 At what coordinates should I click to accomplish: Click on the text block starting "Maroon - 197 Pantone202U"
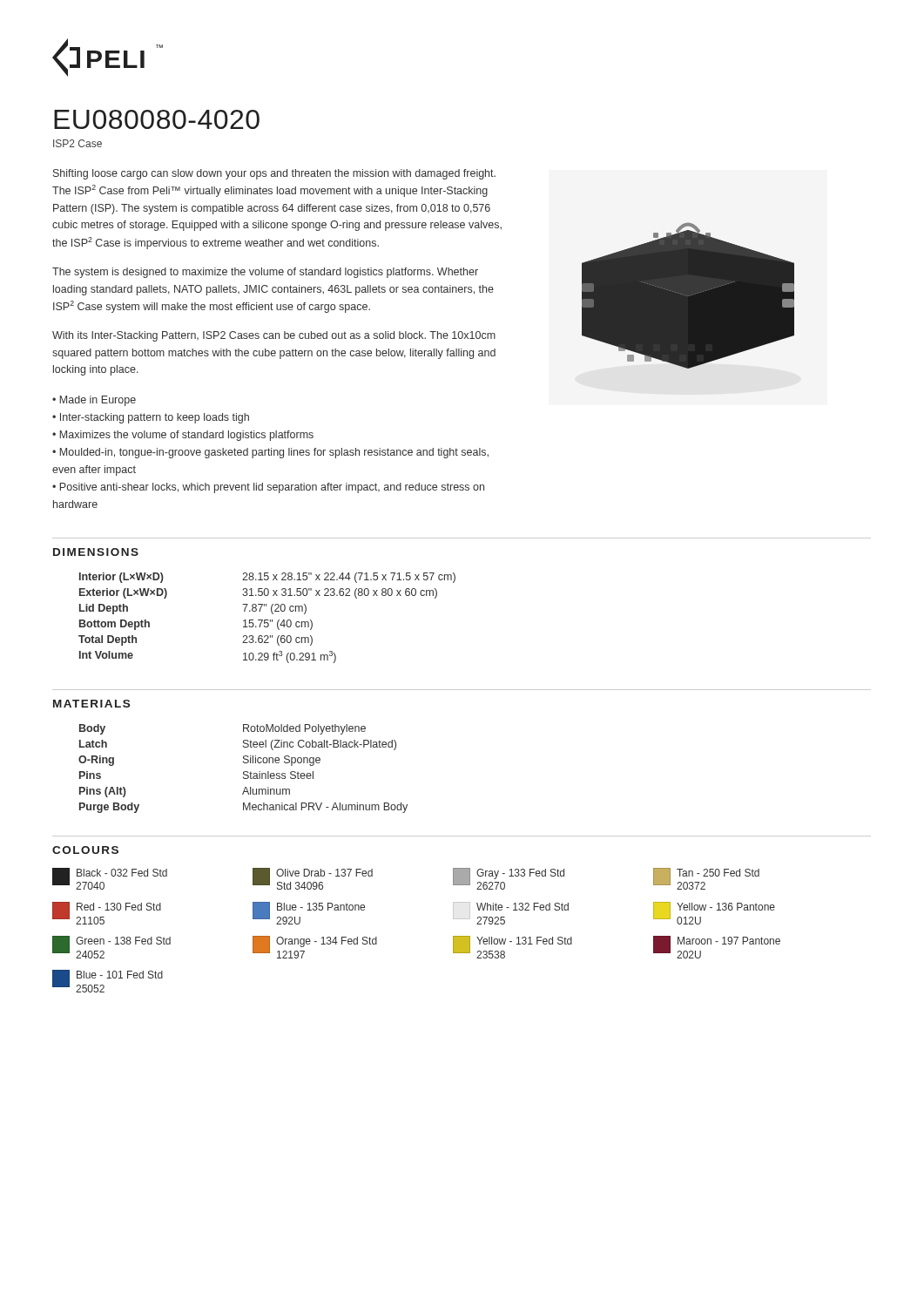point(717,949)
